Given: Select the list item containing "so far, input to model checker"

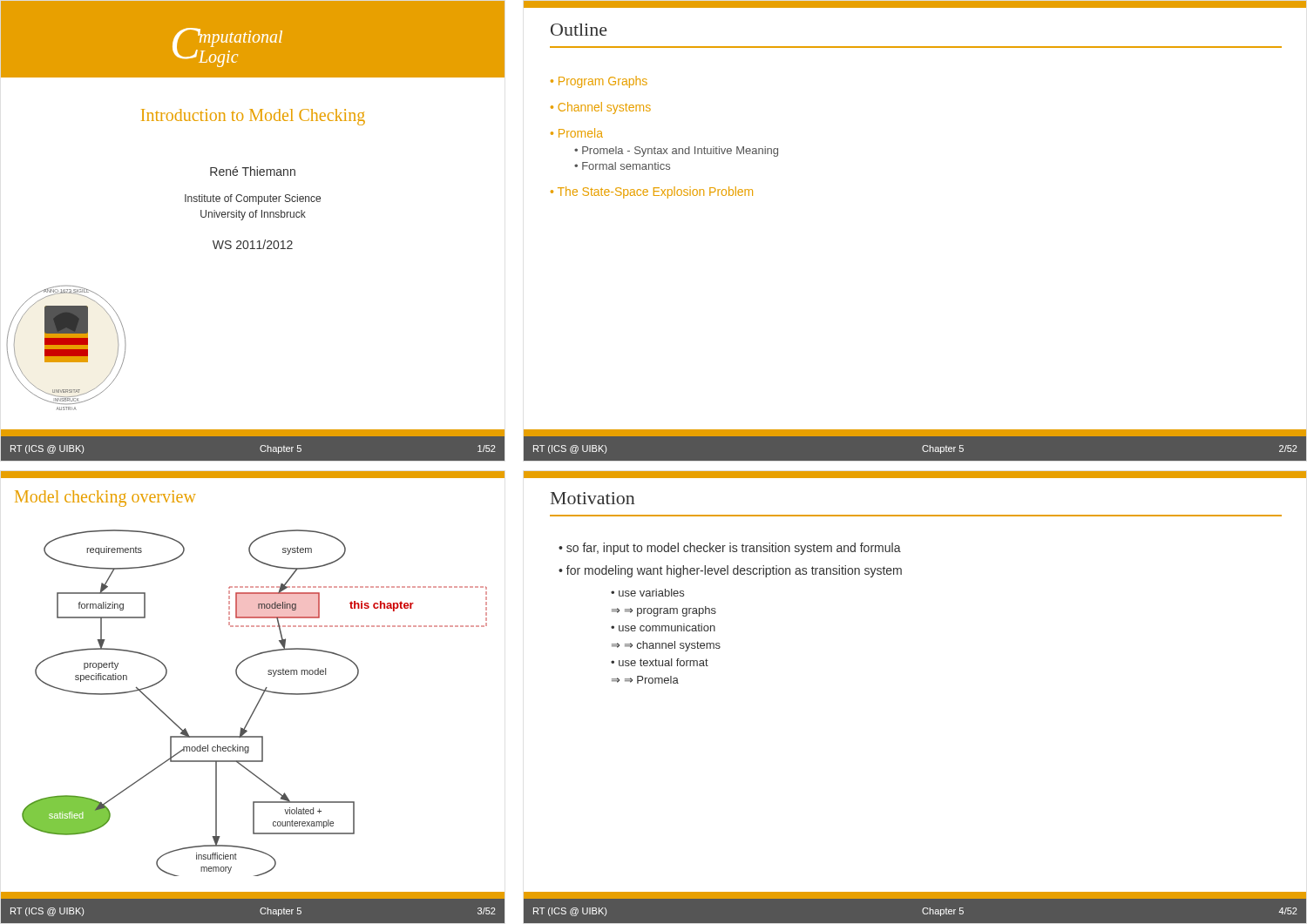Looking at the screenshot, I should coord(733,548).
